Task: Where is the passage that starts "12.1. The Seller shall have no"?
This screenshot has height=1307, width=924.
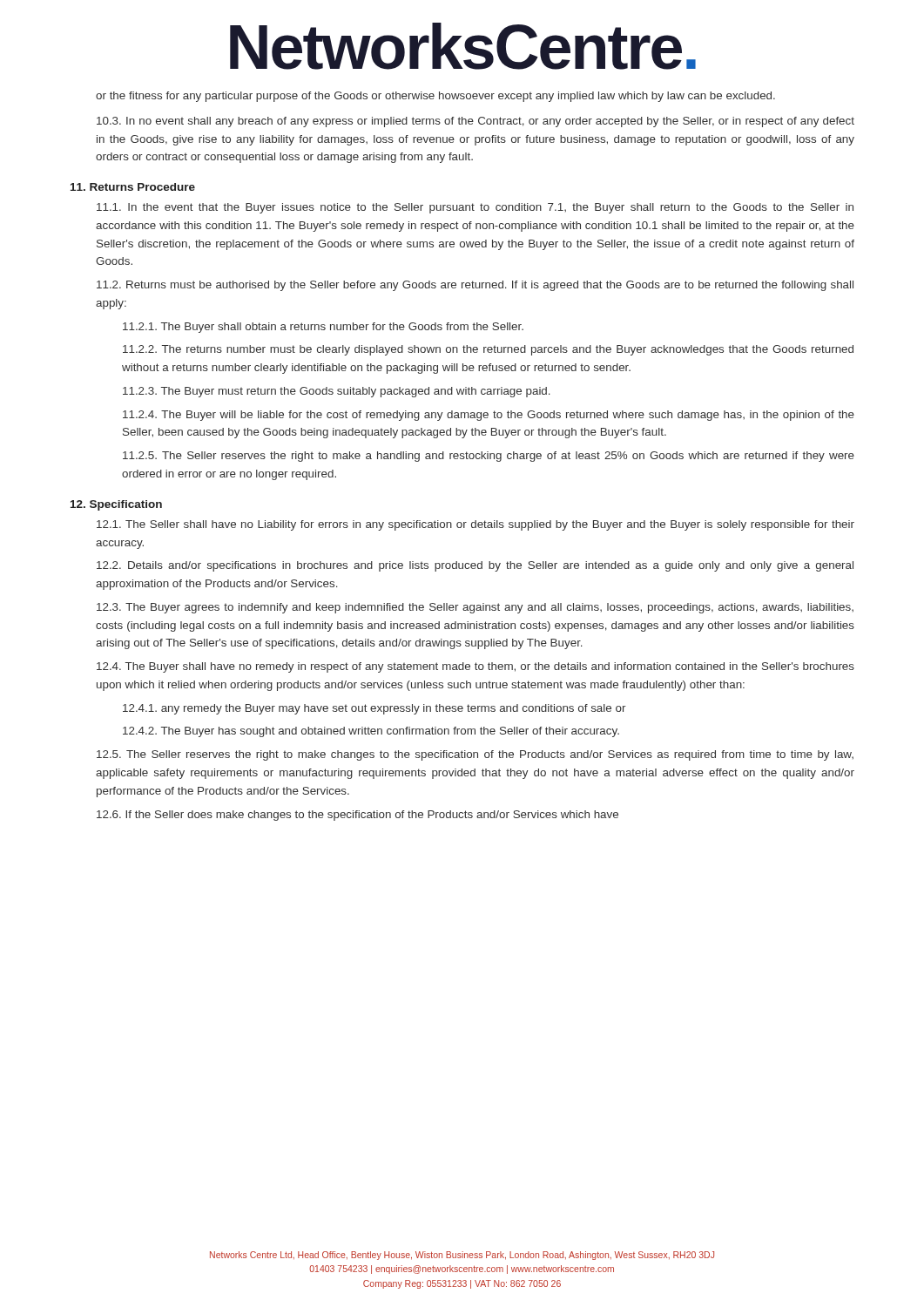Action: click(x=475, y=533)
